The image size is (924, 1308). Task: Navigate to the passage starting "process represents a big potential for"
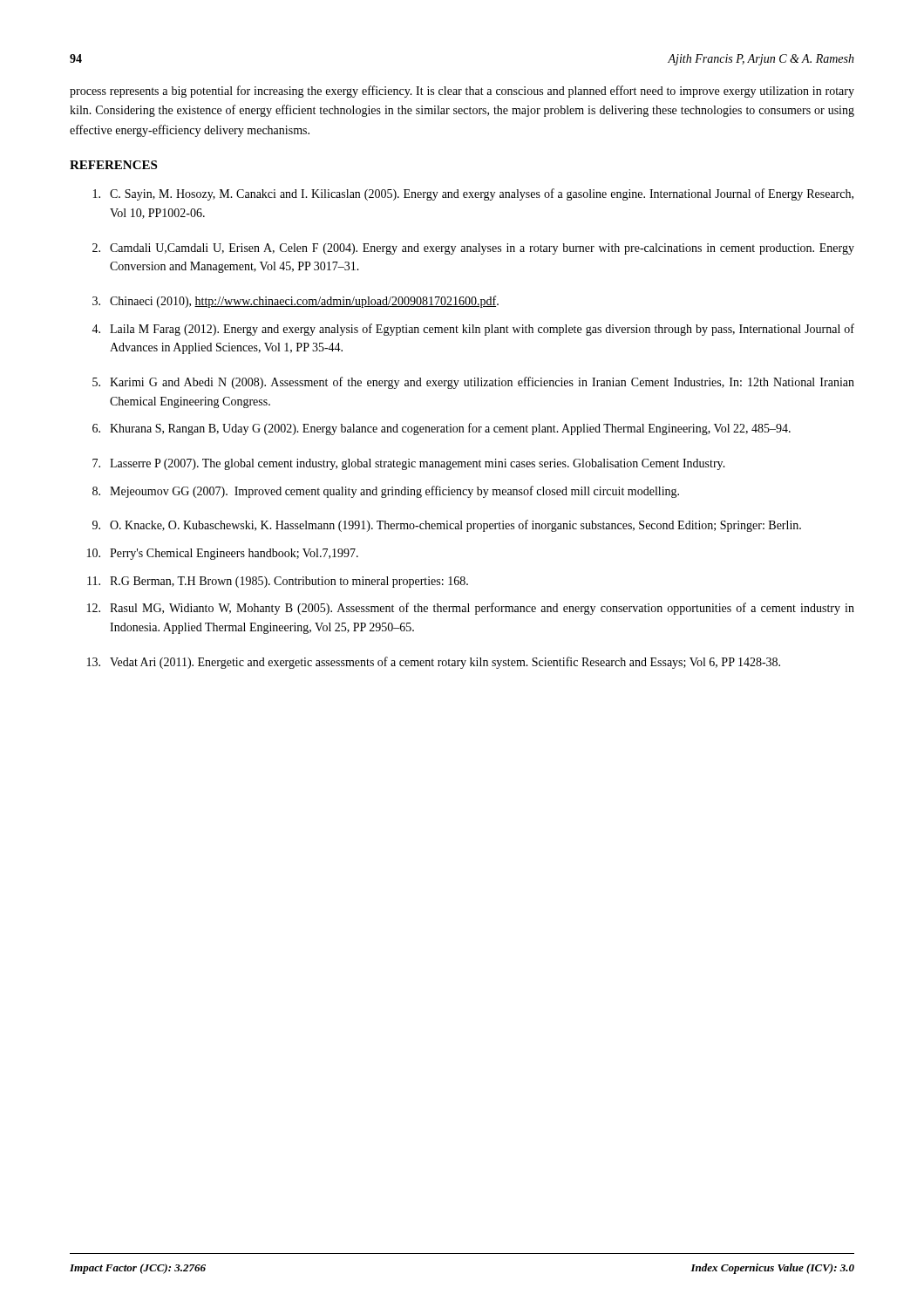click(x=462, y=111)
